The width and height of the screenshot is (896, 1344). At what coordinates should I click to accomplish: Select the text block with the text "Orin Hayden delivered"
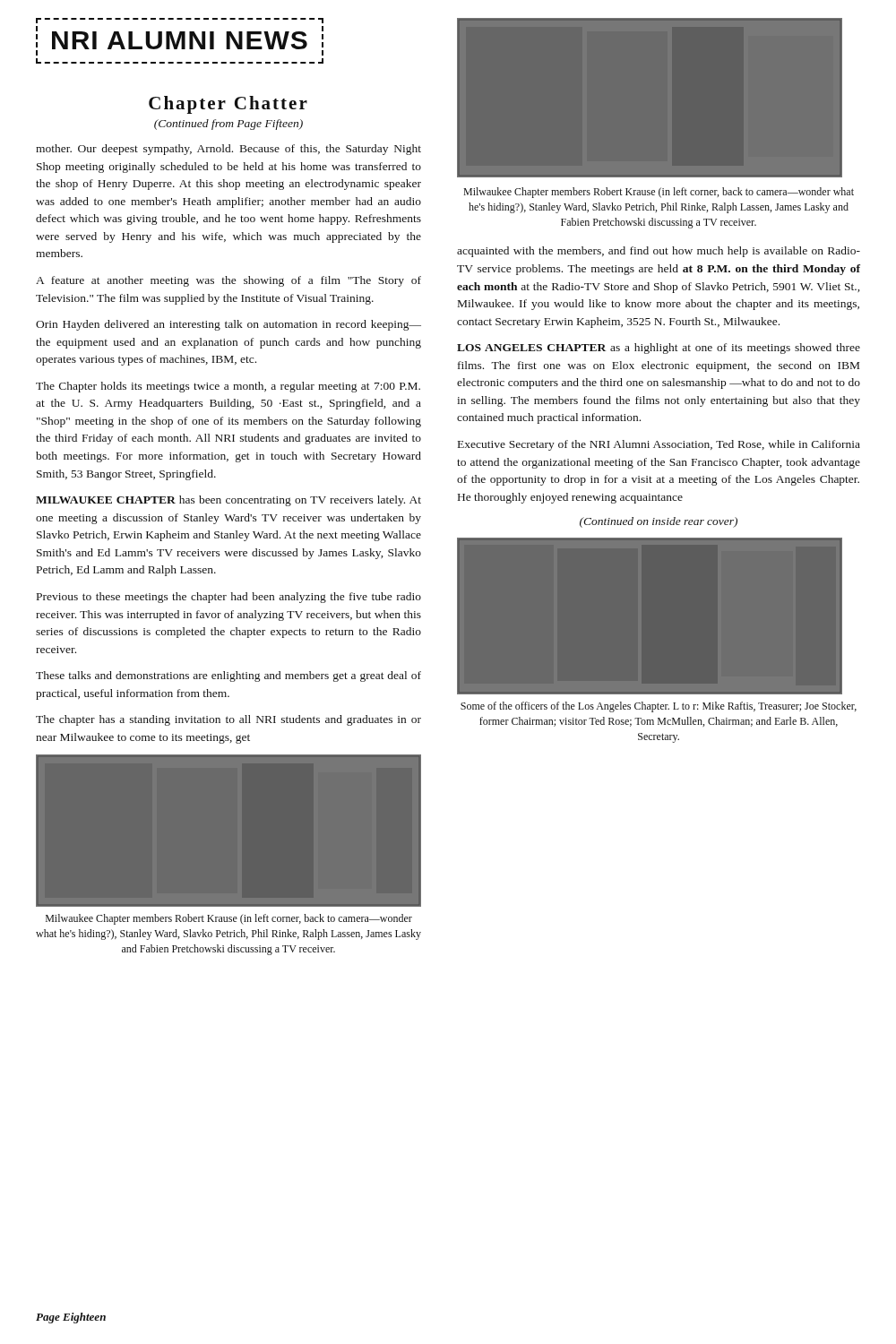(228, 342)
